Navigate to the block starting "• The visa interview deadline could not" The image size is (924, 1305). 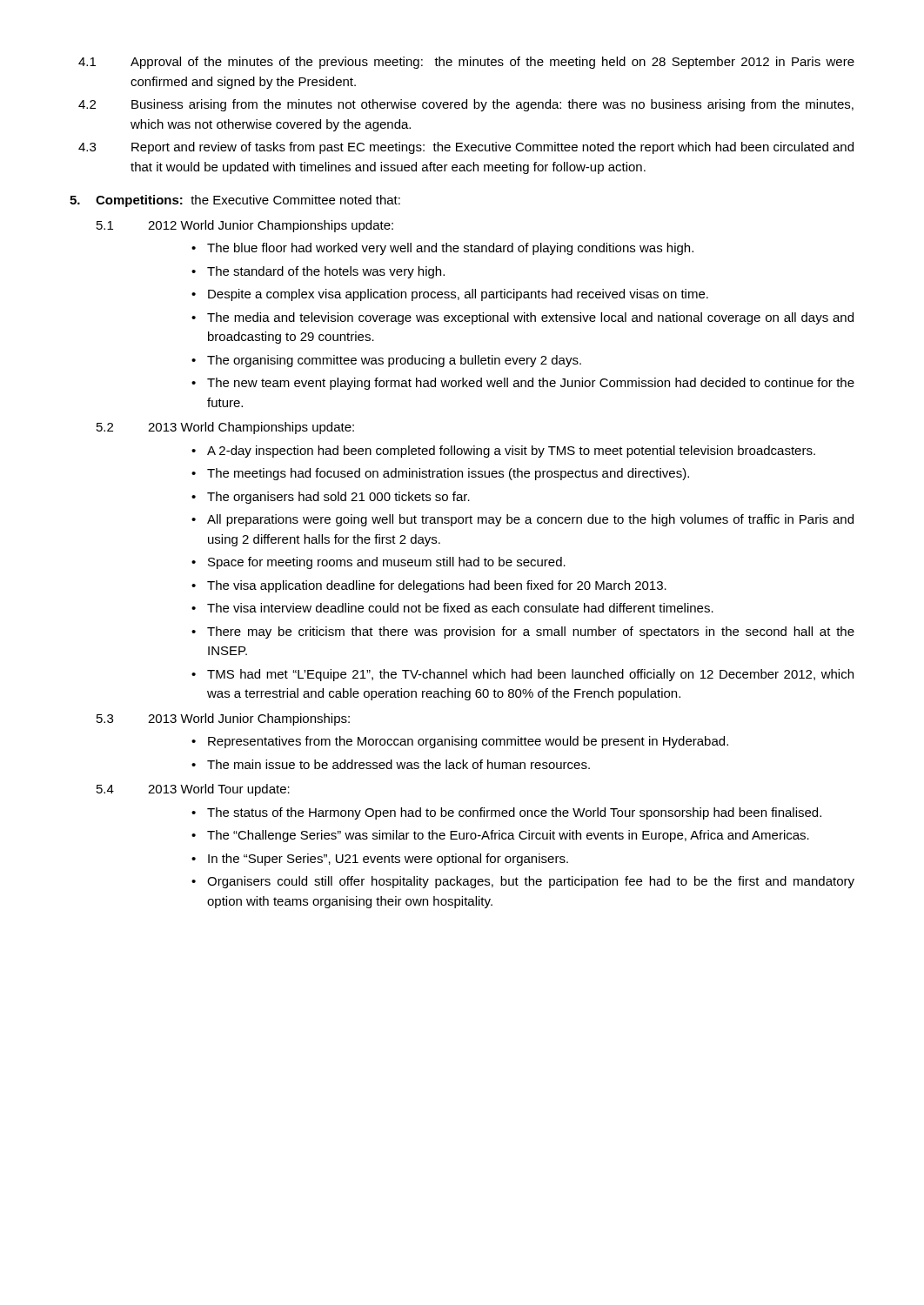tap(523, 608)
